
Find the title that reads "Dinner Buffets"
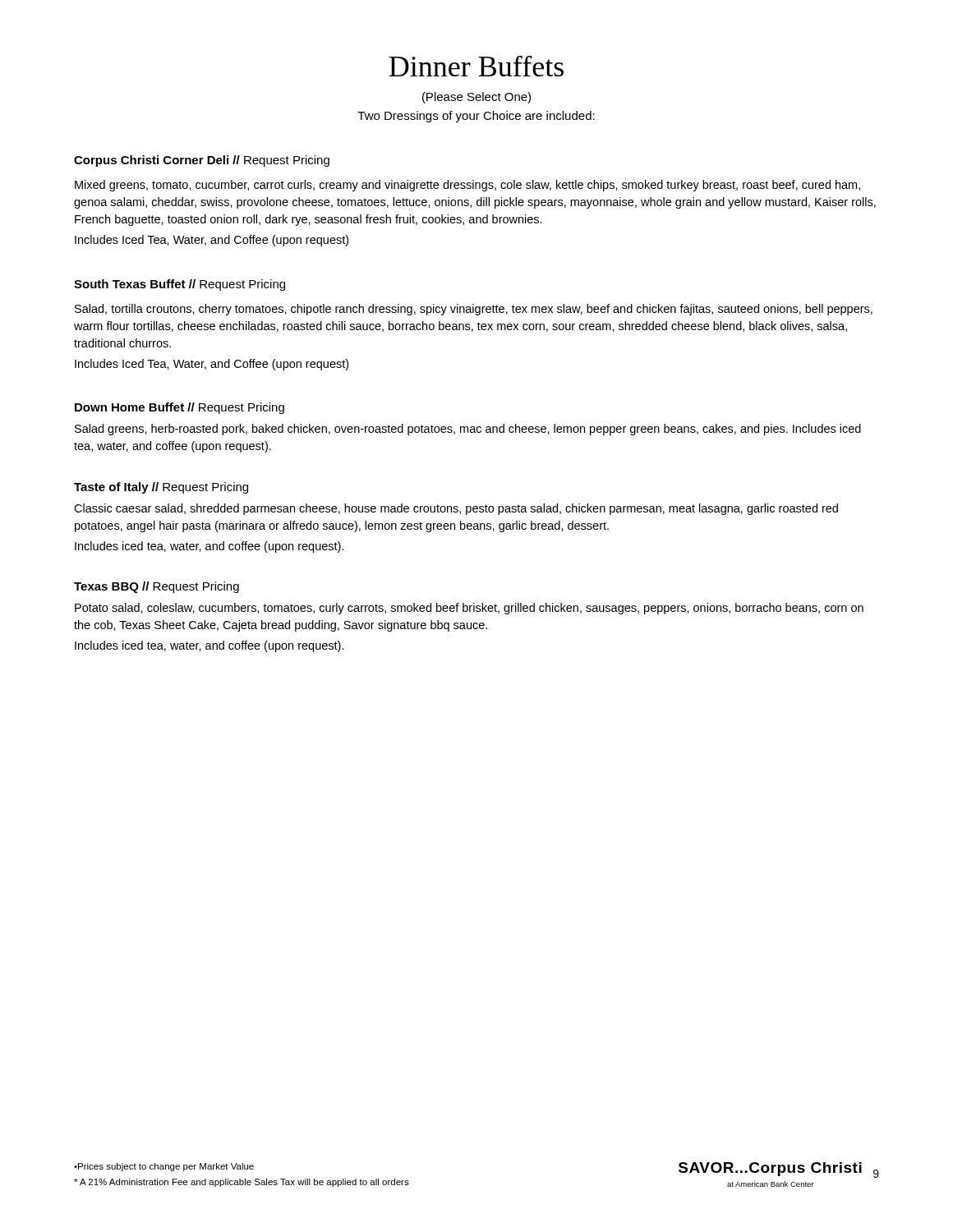[476, 67]
